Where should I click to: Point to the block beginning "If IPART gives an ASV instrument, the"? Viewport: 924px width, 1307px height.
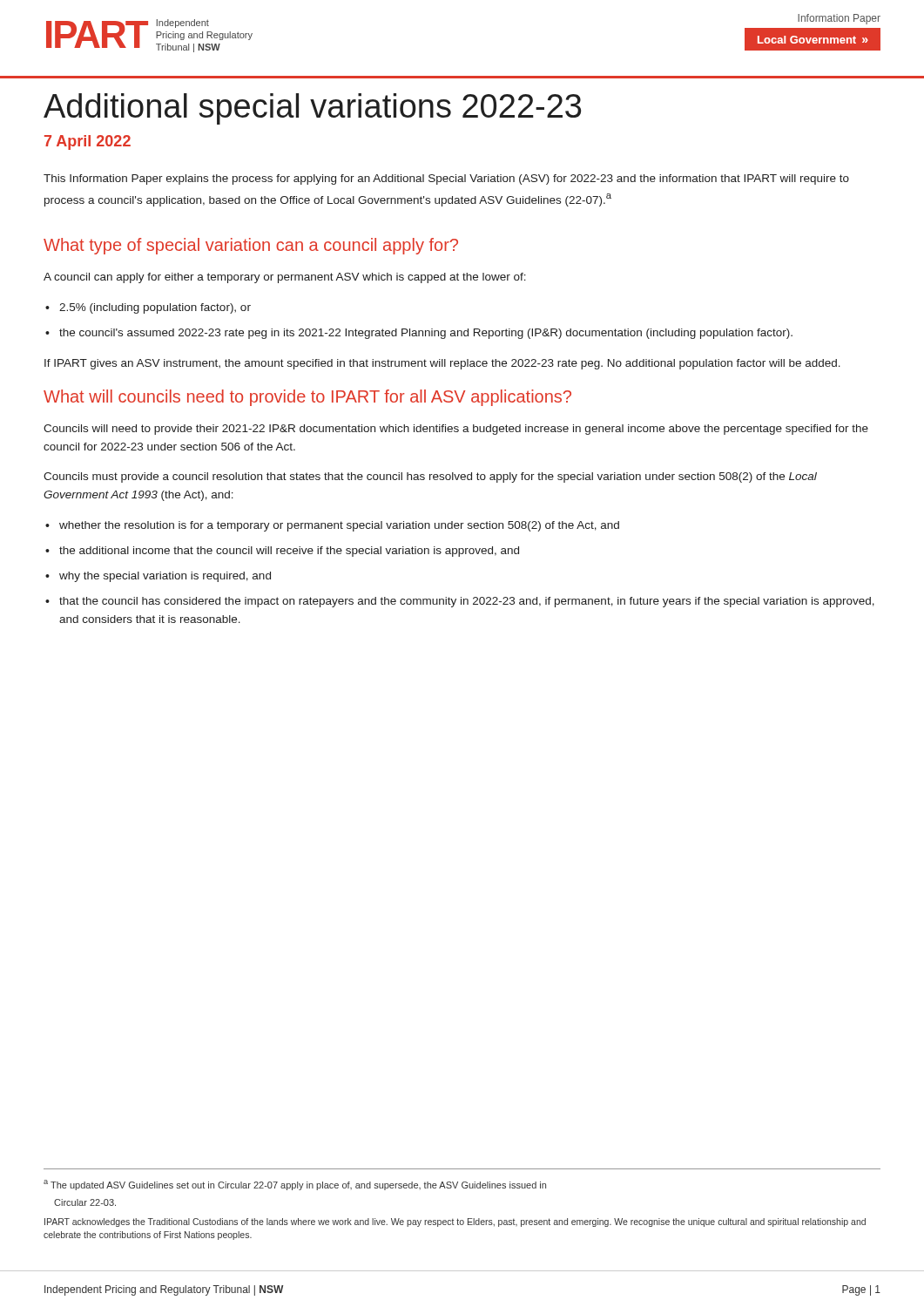click(442, 363)
